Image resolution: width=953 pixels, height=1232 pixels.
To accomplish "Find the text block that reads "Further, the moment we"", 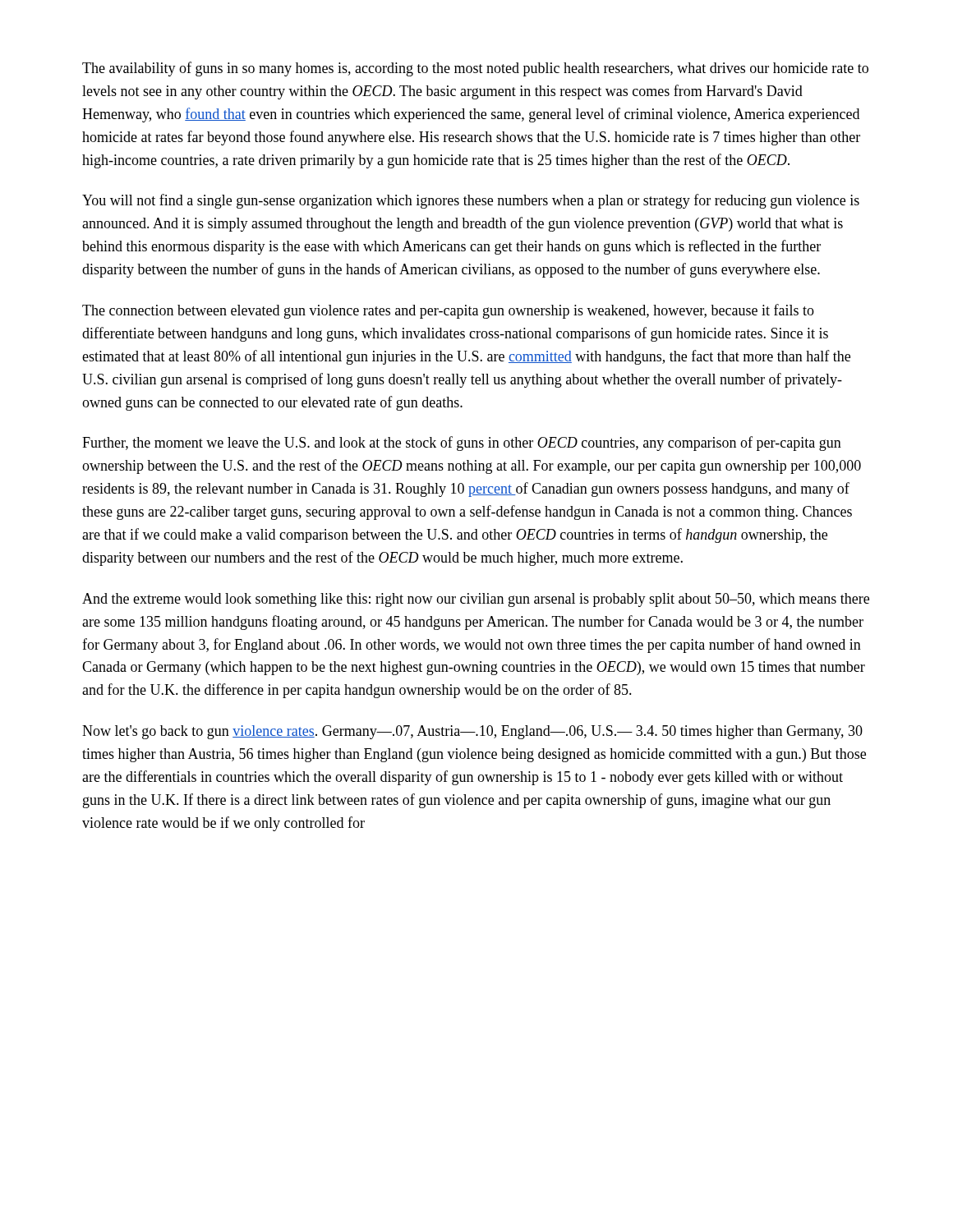I will [476, 501].
